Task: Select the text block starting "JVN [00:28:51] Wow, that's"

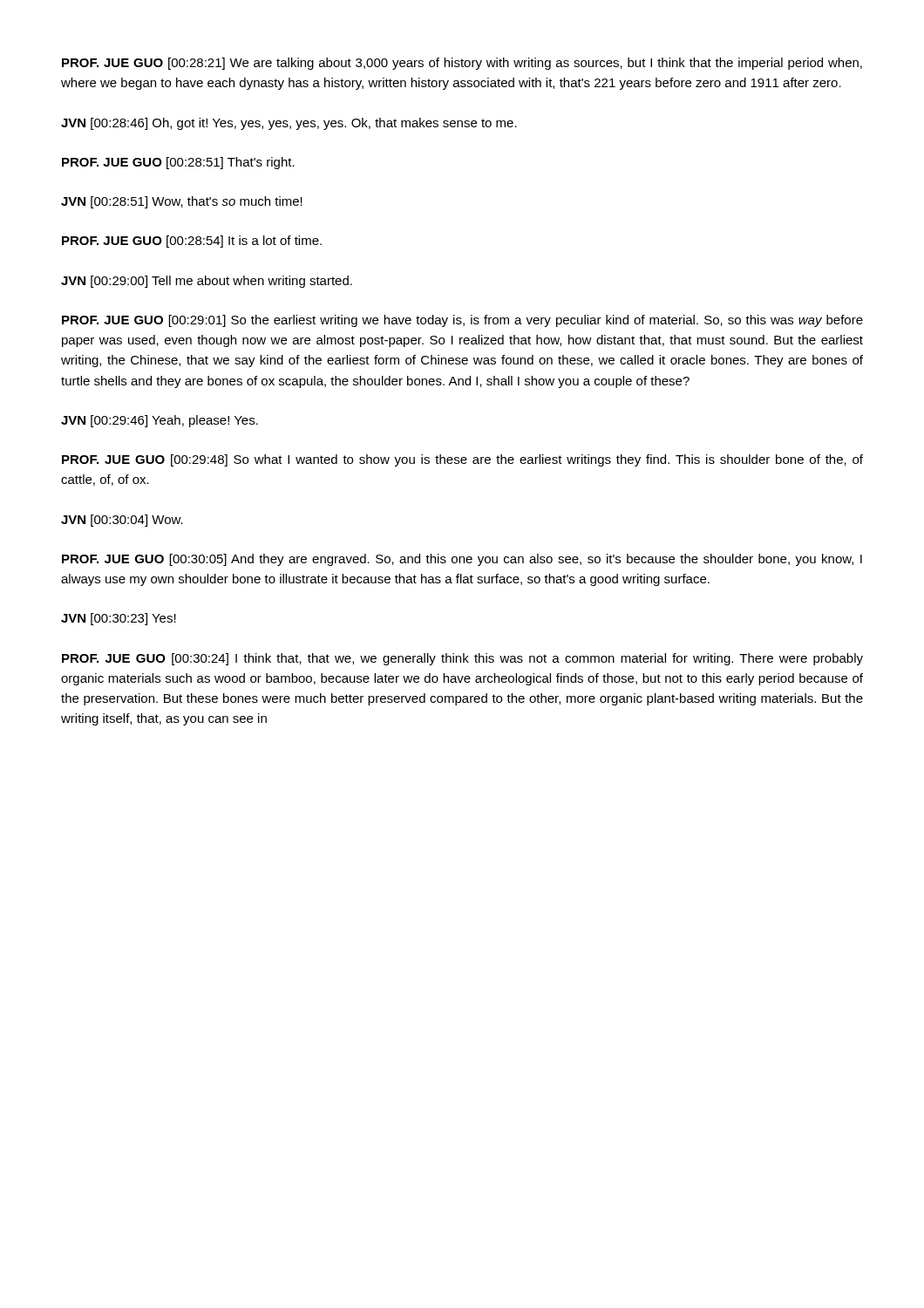Action: (182, 201)
